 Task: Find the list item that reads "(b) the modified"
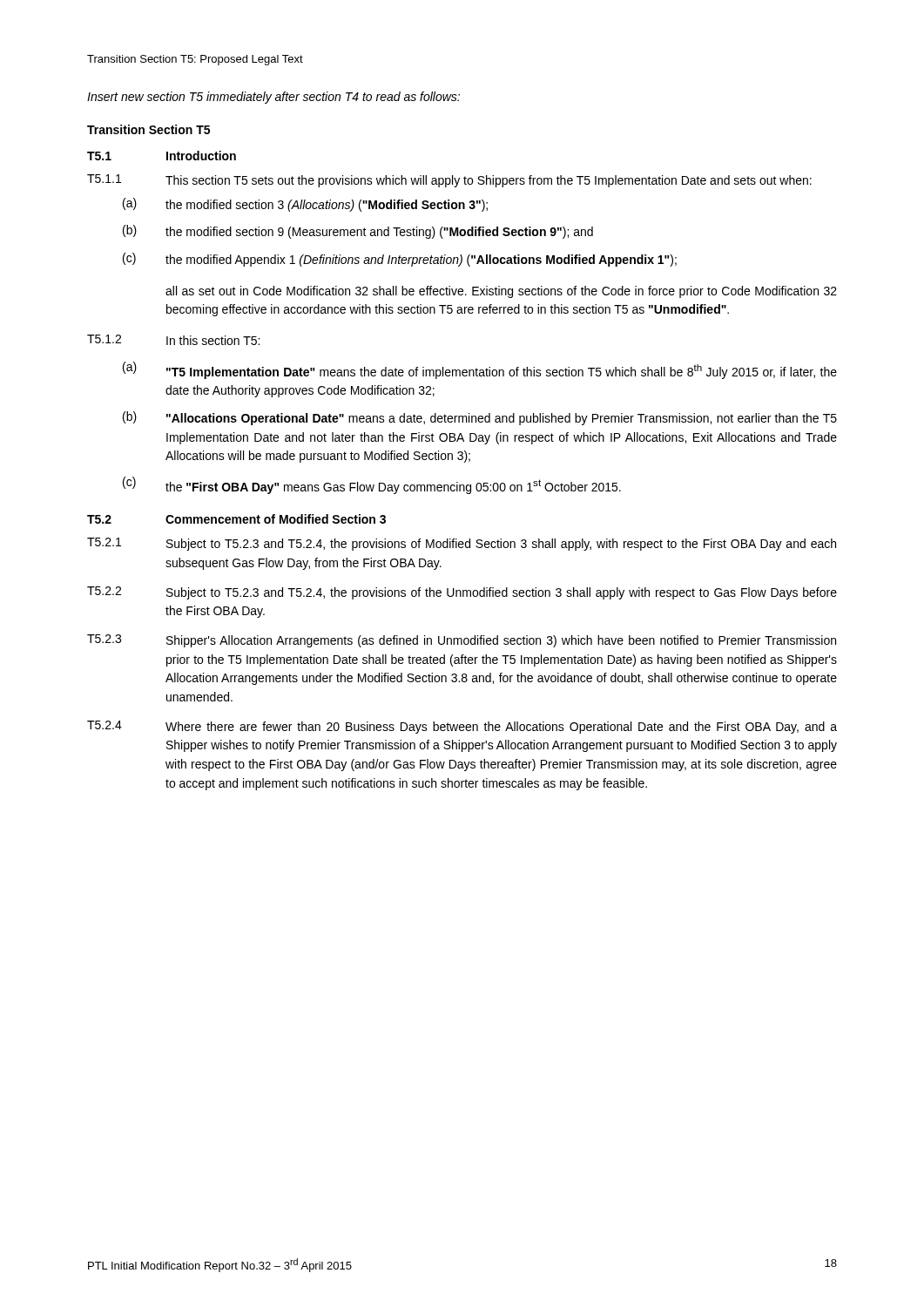click(x=479, y=233)
